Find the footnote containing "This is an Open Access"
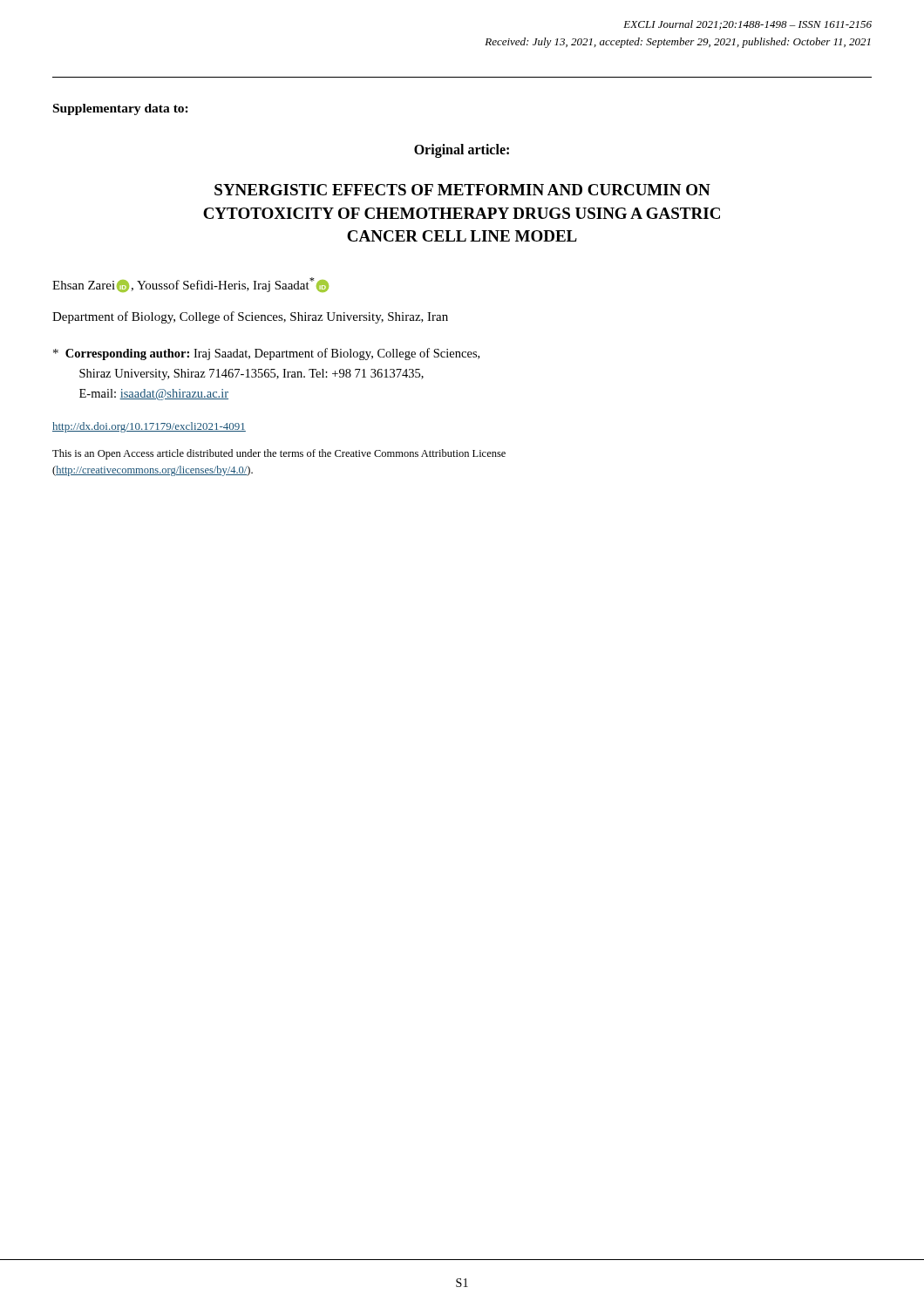 tap(279, 462)
